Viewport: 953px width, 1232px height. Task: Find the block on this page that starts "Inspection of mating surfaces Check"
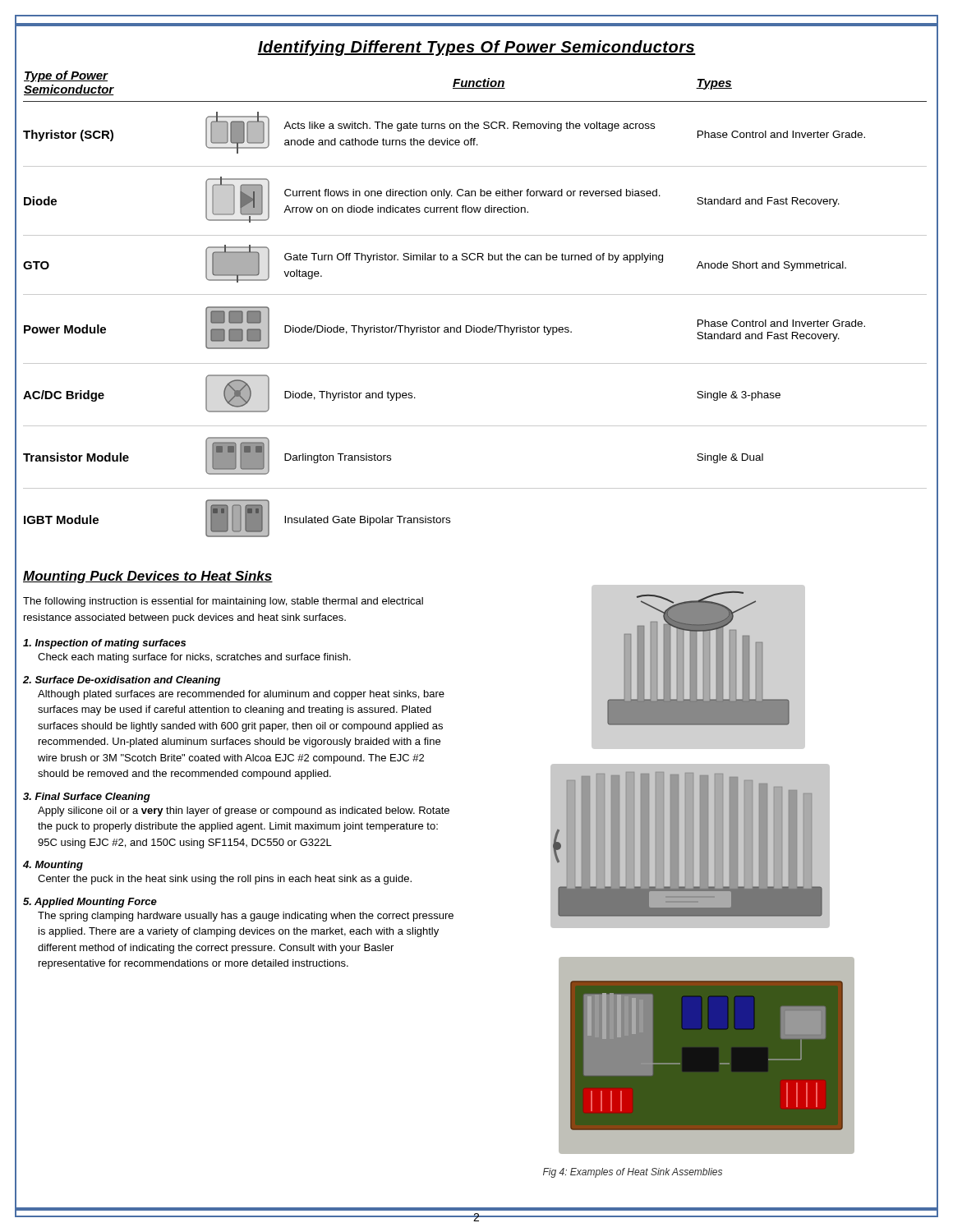click(241, 651)
